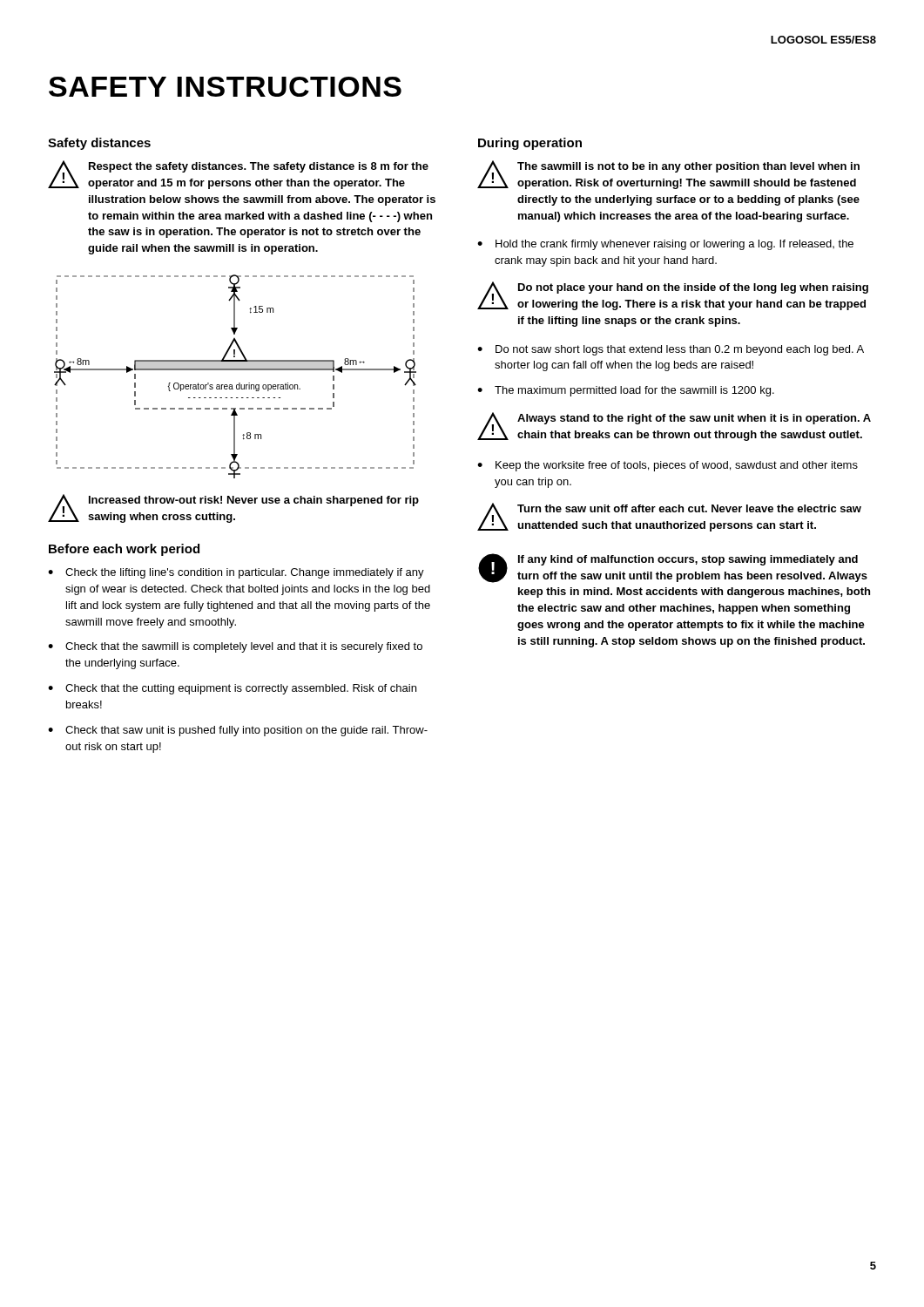Locate the block starting "• Check that saw unit is pushed"
This screenshot has height=1307, width=924.
tap(243, 739)
